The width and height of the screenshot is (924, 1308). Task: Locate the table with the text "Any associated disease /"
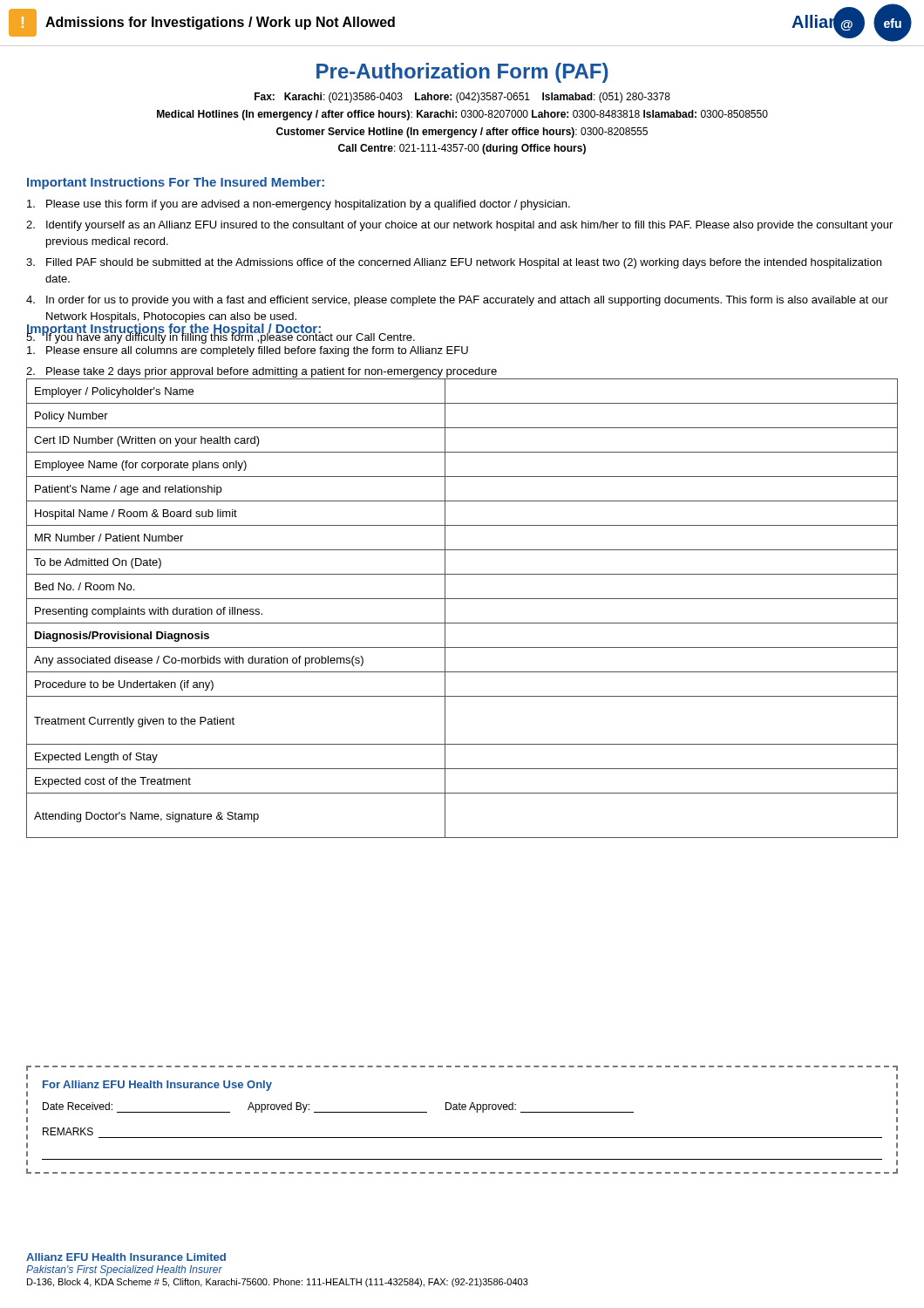(462, 608)
